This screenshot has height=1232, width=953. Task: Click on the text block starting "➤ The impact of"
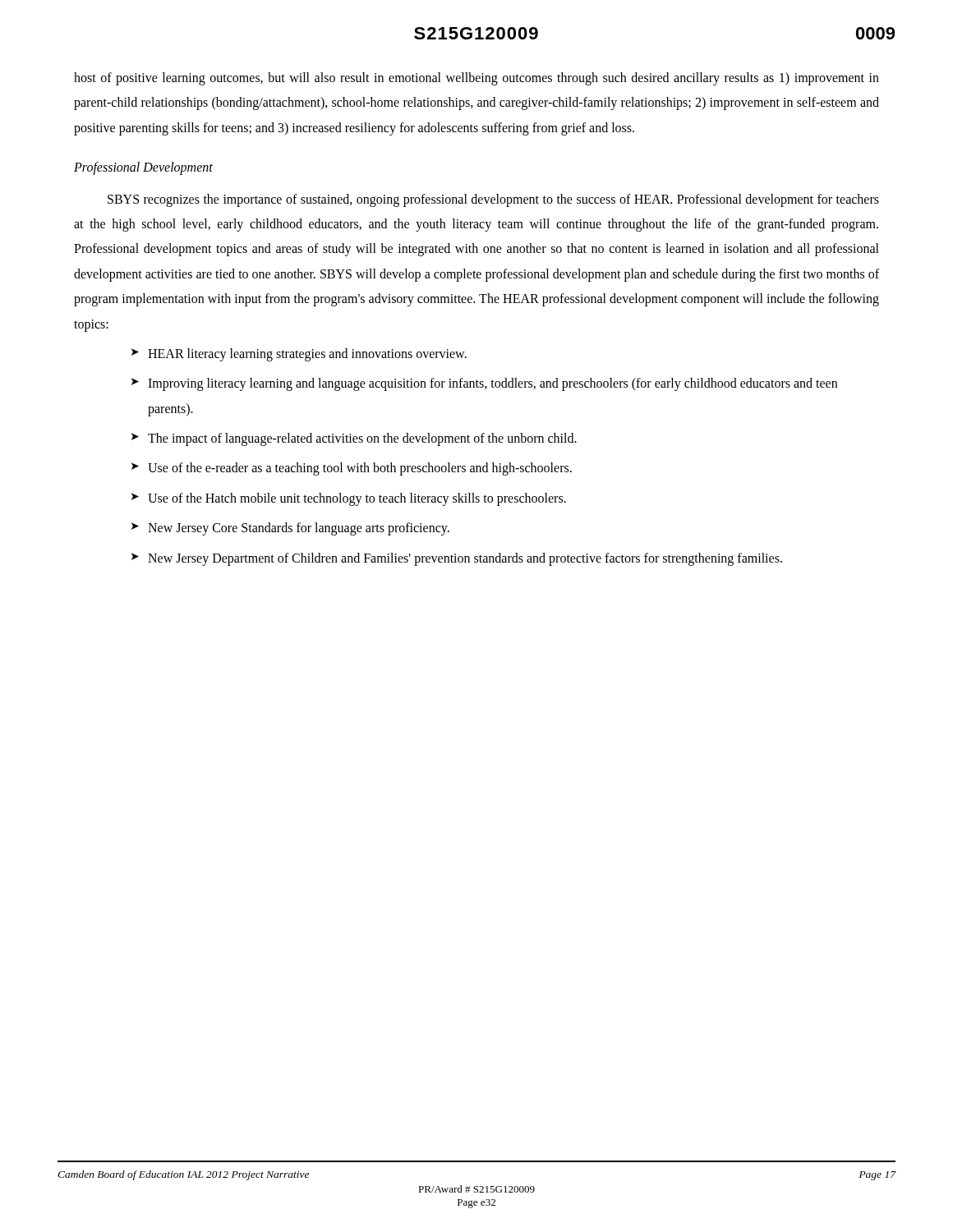pos(493,439)
